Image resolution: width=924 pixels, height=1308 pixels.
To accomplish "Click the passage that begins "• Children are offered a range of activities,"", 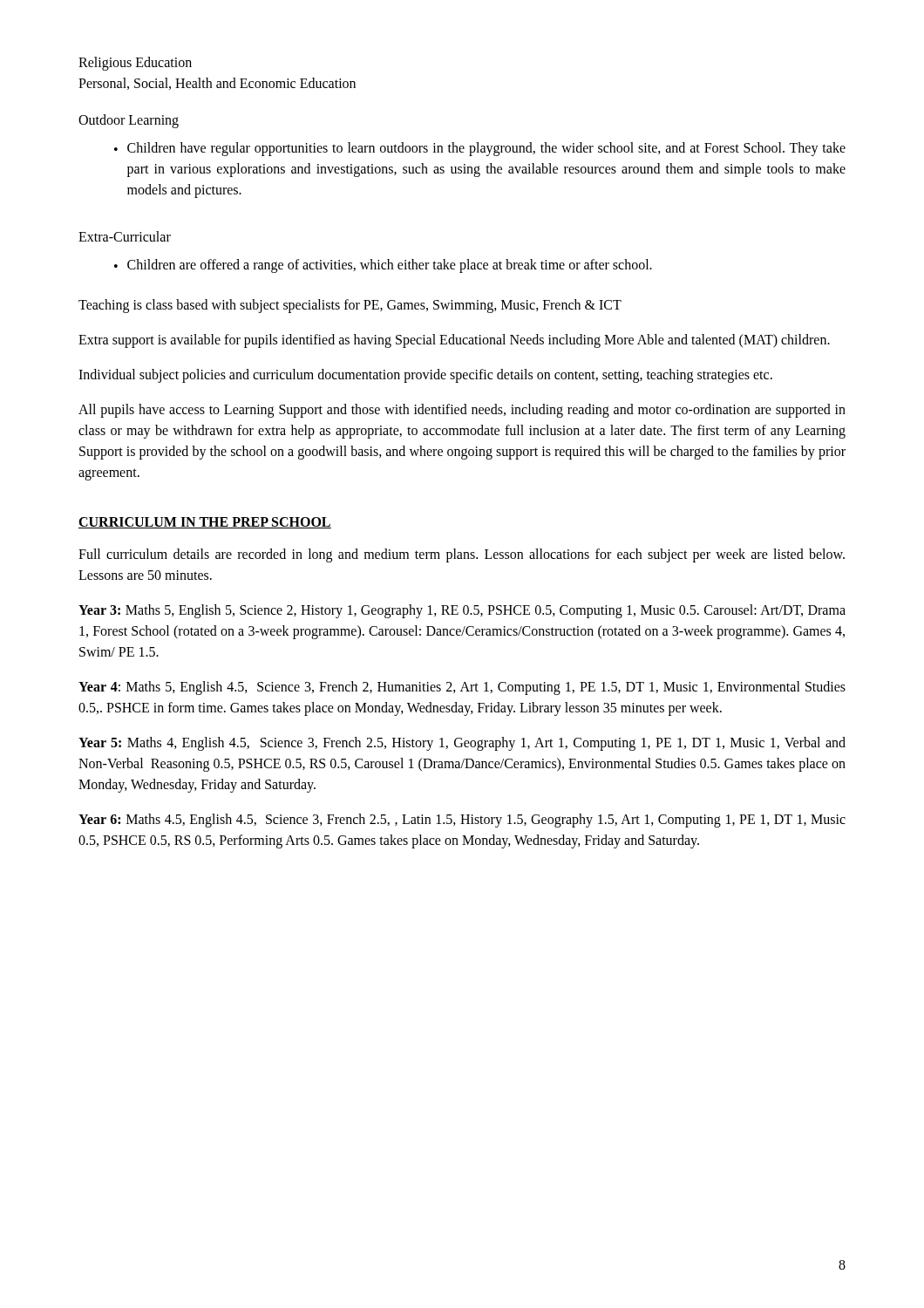I will (383, 266).
